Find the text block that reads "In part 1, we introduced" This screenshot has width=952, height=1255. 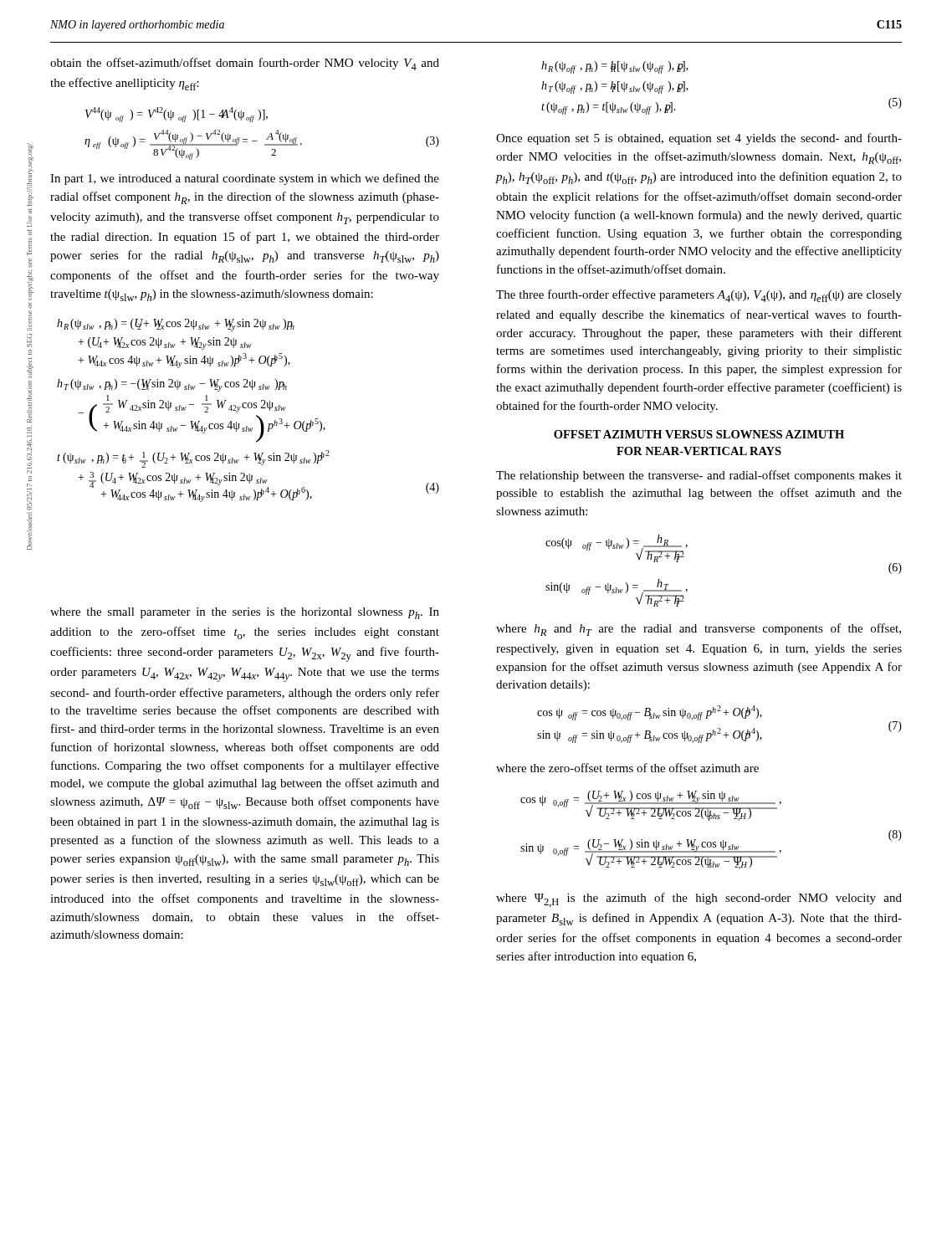pyautogui.click(x=245, y=238)
